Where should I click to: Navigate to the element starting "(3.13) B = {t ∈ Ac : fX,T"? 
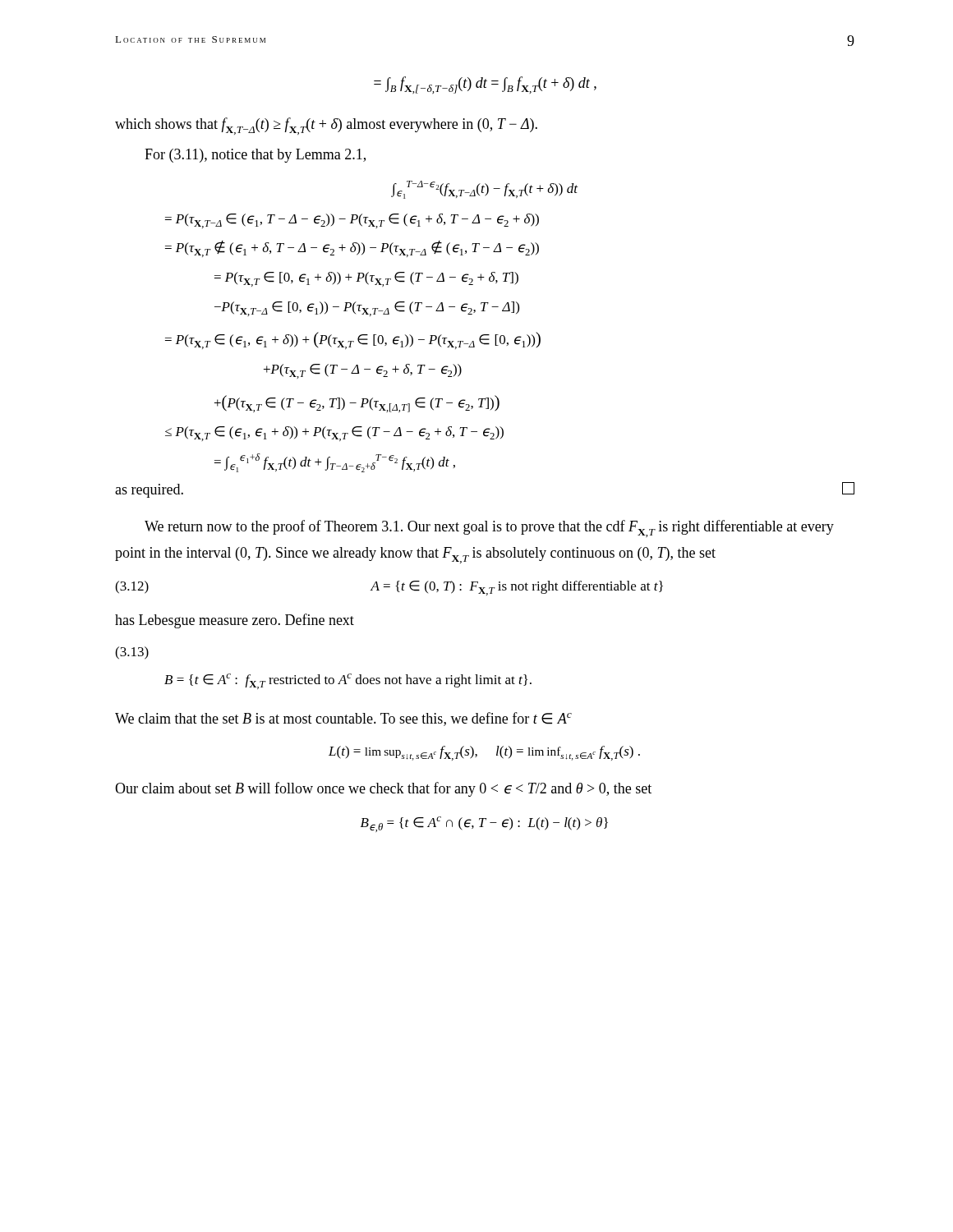click(485, 667)
